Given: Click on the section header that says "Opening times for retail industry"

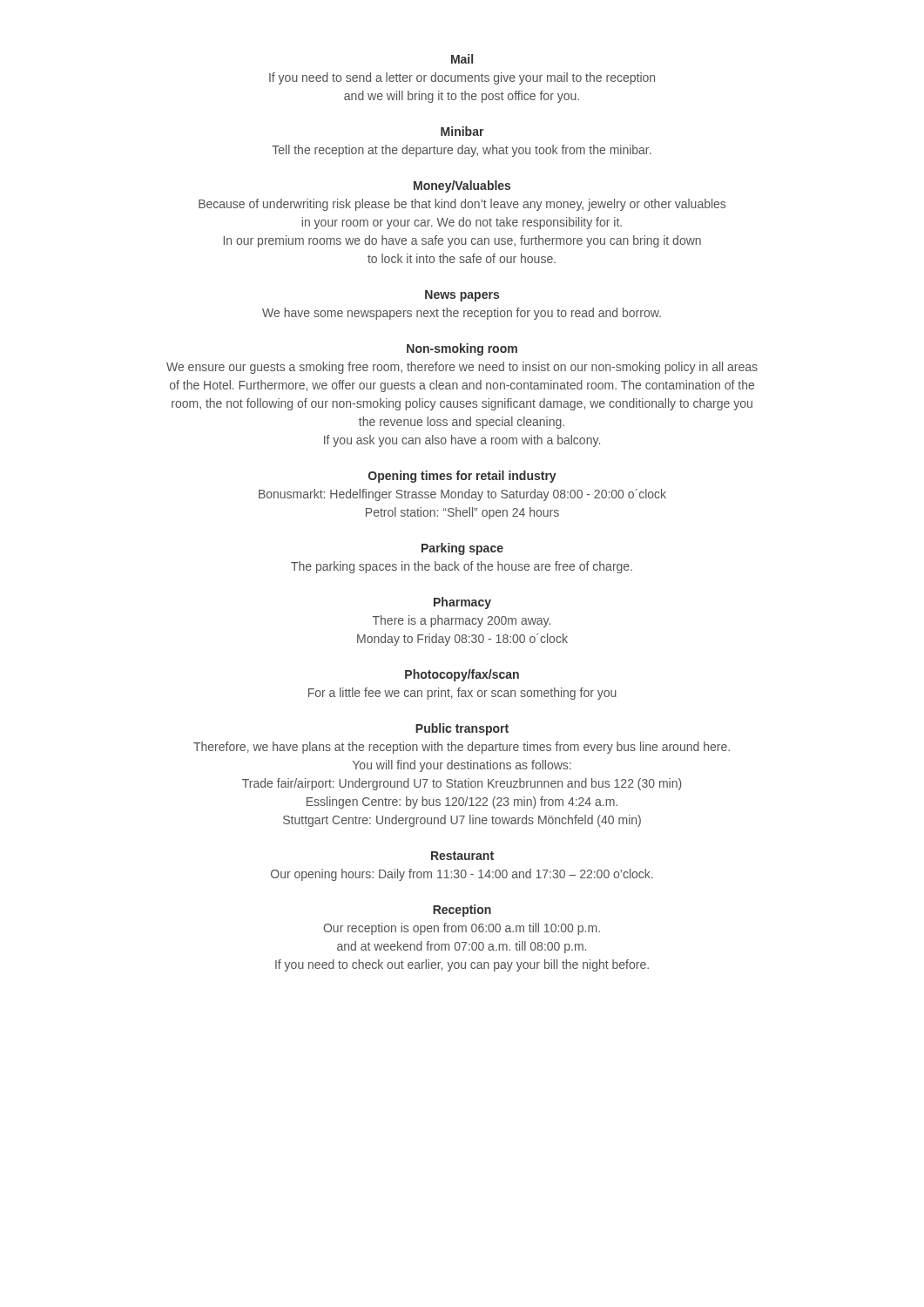Looking at the screenshot, I should click(462, 476).
